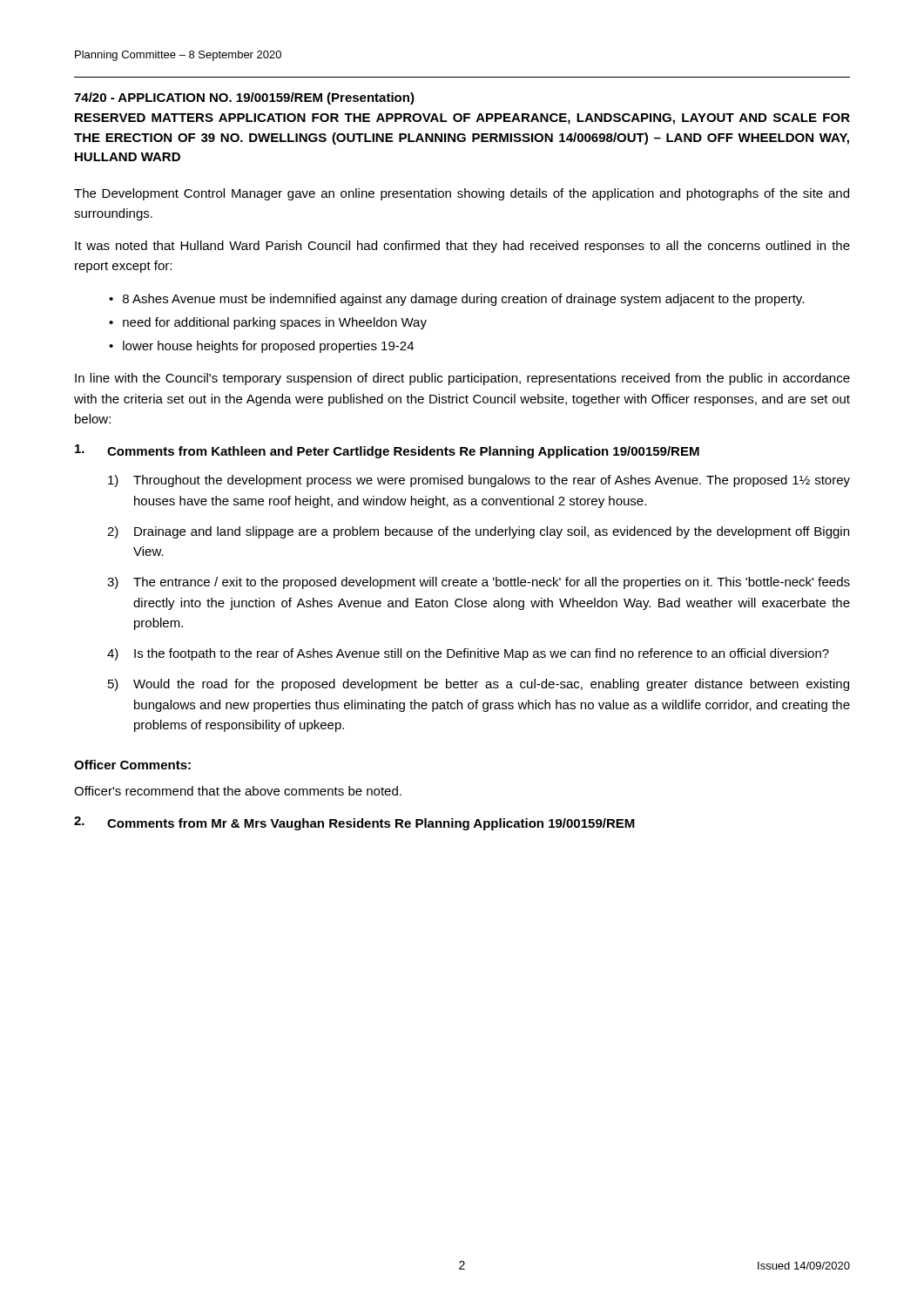
Task: Locate the block of text that opens with "3) The entrance /"
Action: tap(479, 602)
